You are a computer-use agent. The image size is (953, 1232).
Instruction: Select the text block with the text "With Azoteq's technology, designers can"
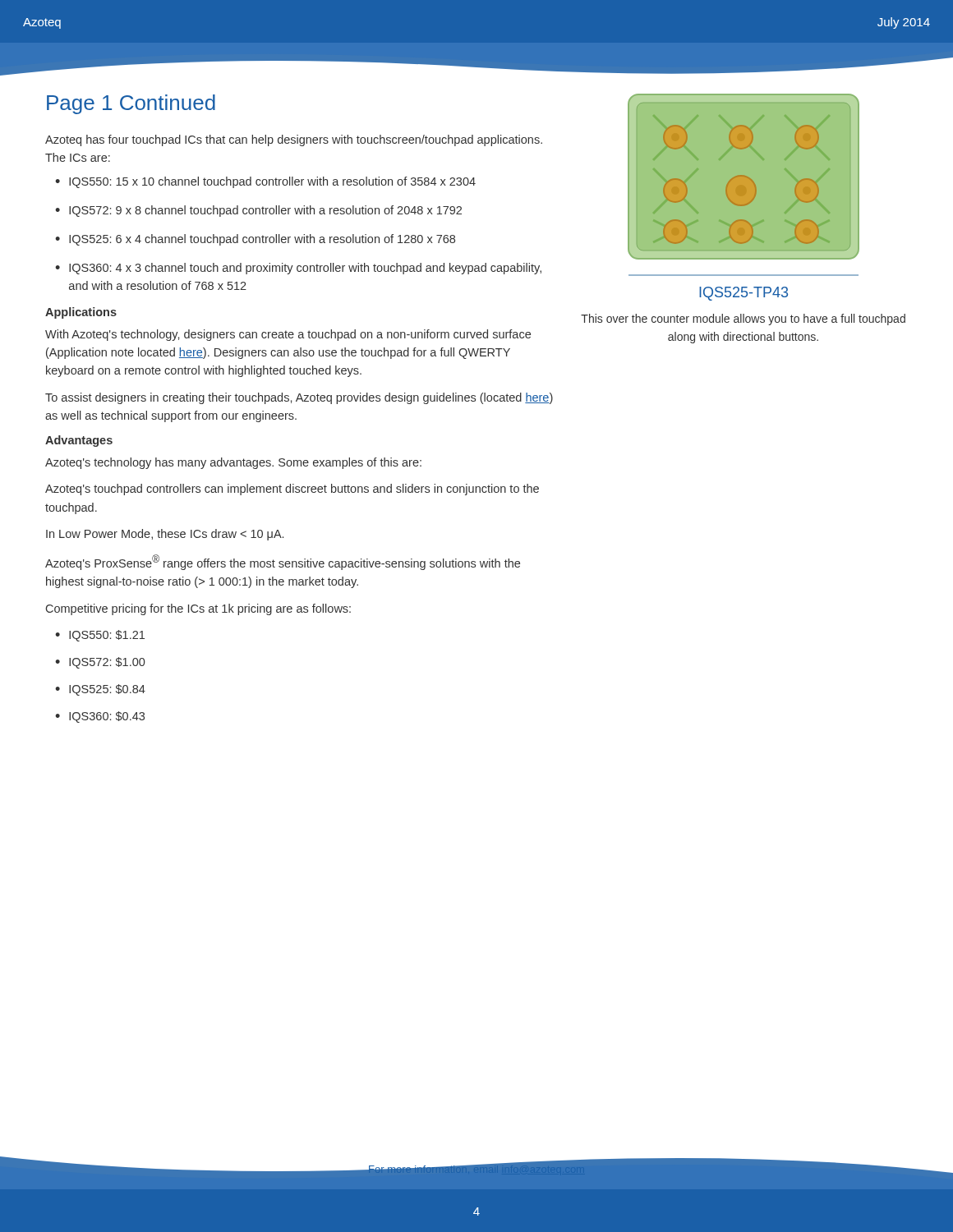click(288, 352)
